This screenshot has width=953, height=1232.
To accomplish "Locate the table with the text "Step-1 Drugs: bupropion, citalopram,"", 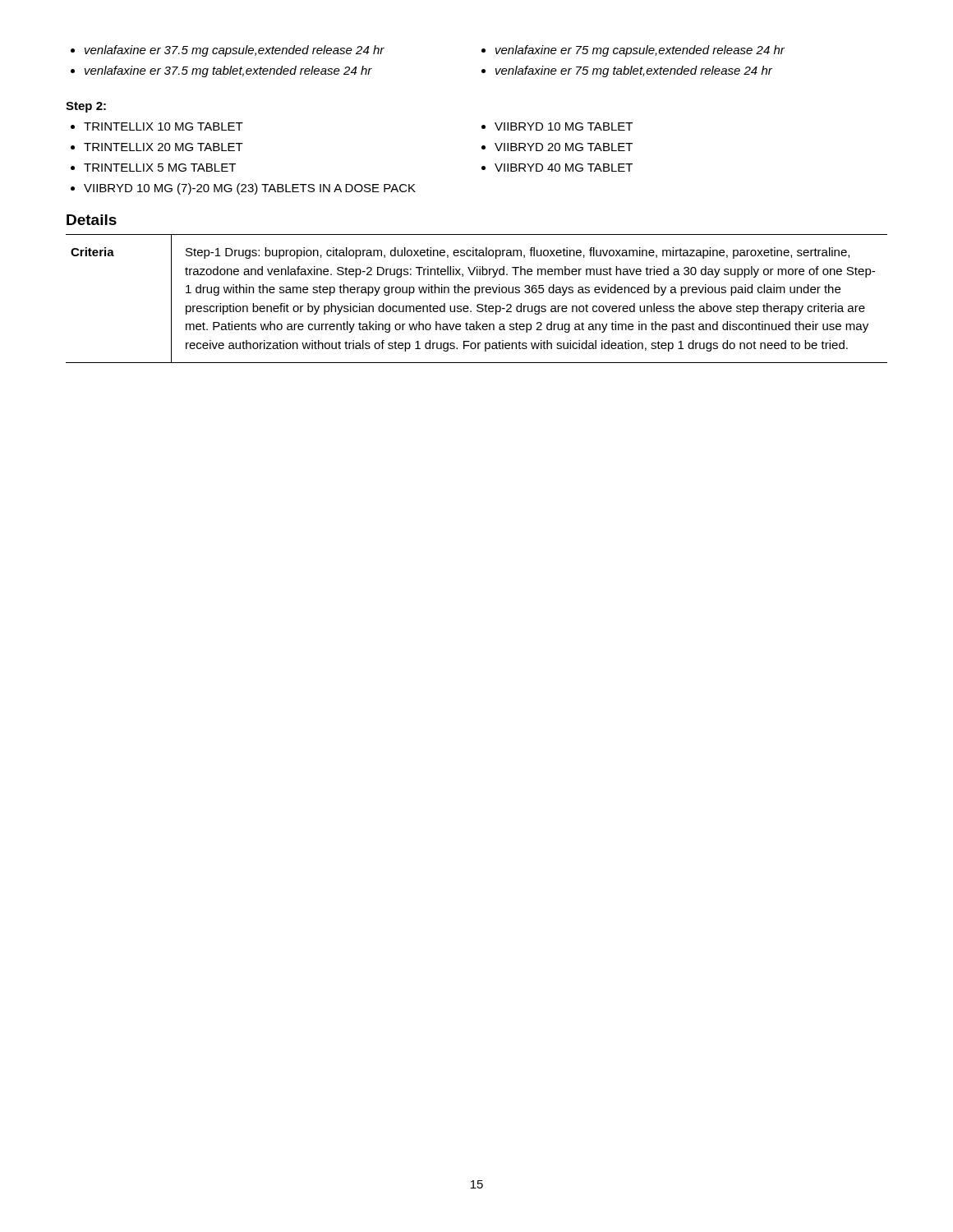I will (476, 299).
